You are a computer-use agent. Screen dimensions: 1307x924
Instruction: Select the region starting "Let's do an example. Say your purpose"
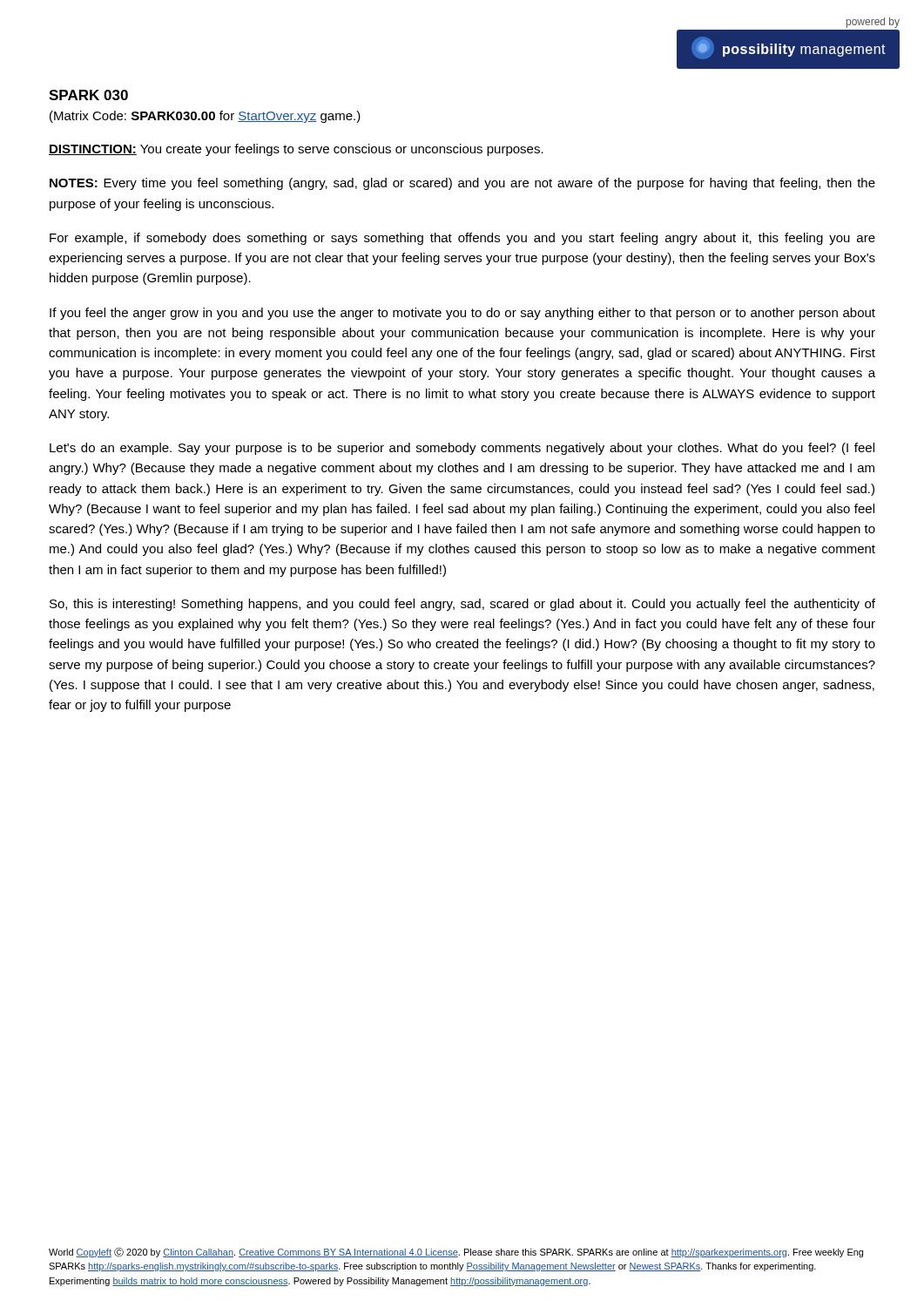tap(462, 508)
